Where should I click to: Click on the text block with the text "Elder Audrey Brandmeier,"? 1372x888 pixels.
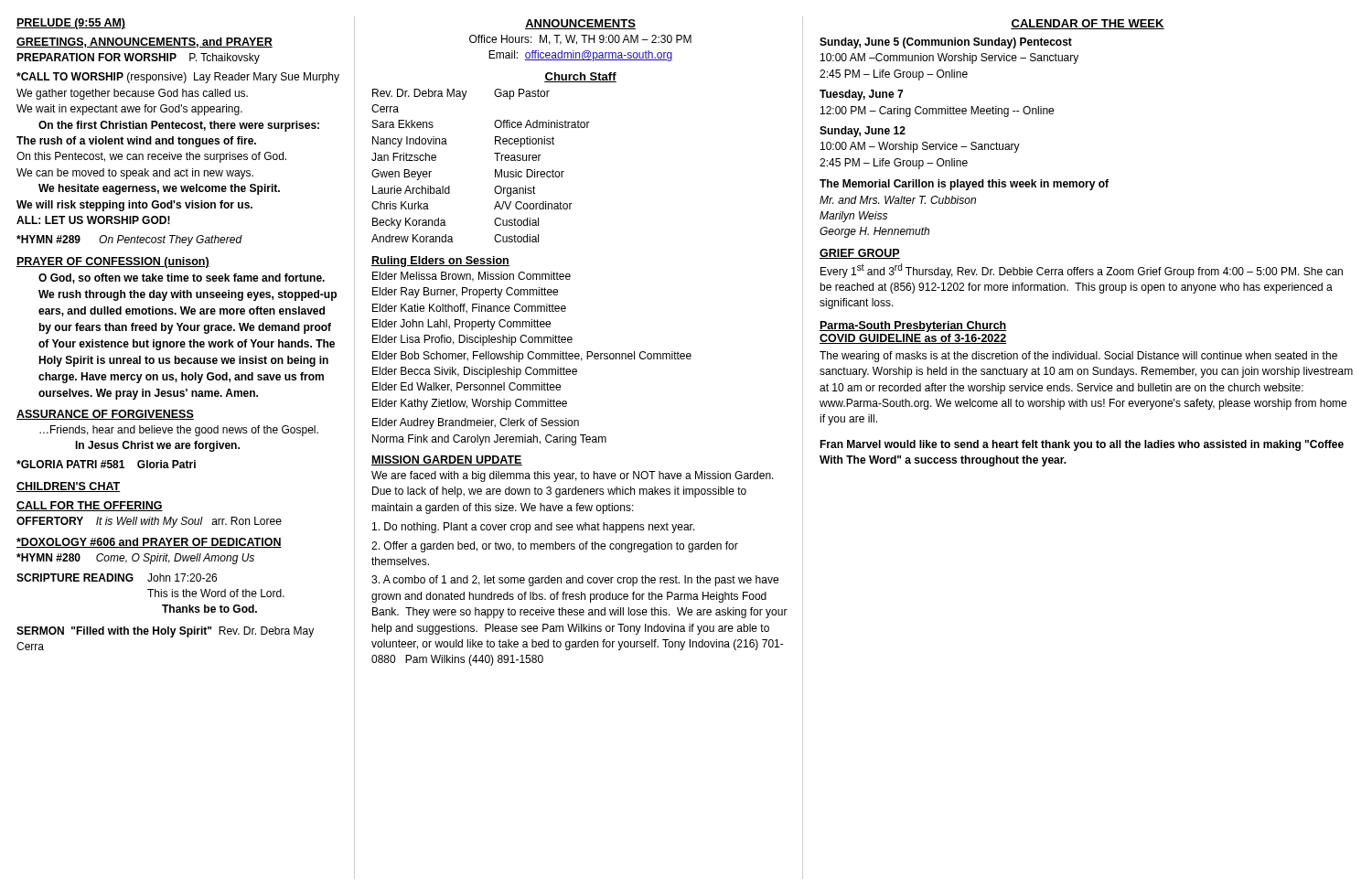(x=489, y=431)
